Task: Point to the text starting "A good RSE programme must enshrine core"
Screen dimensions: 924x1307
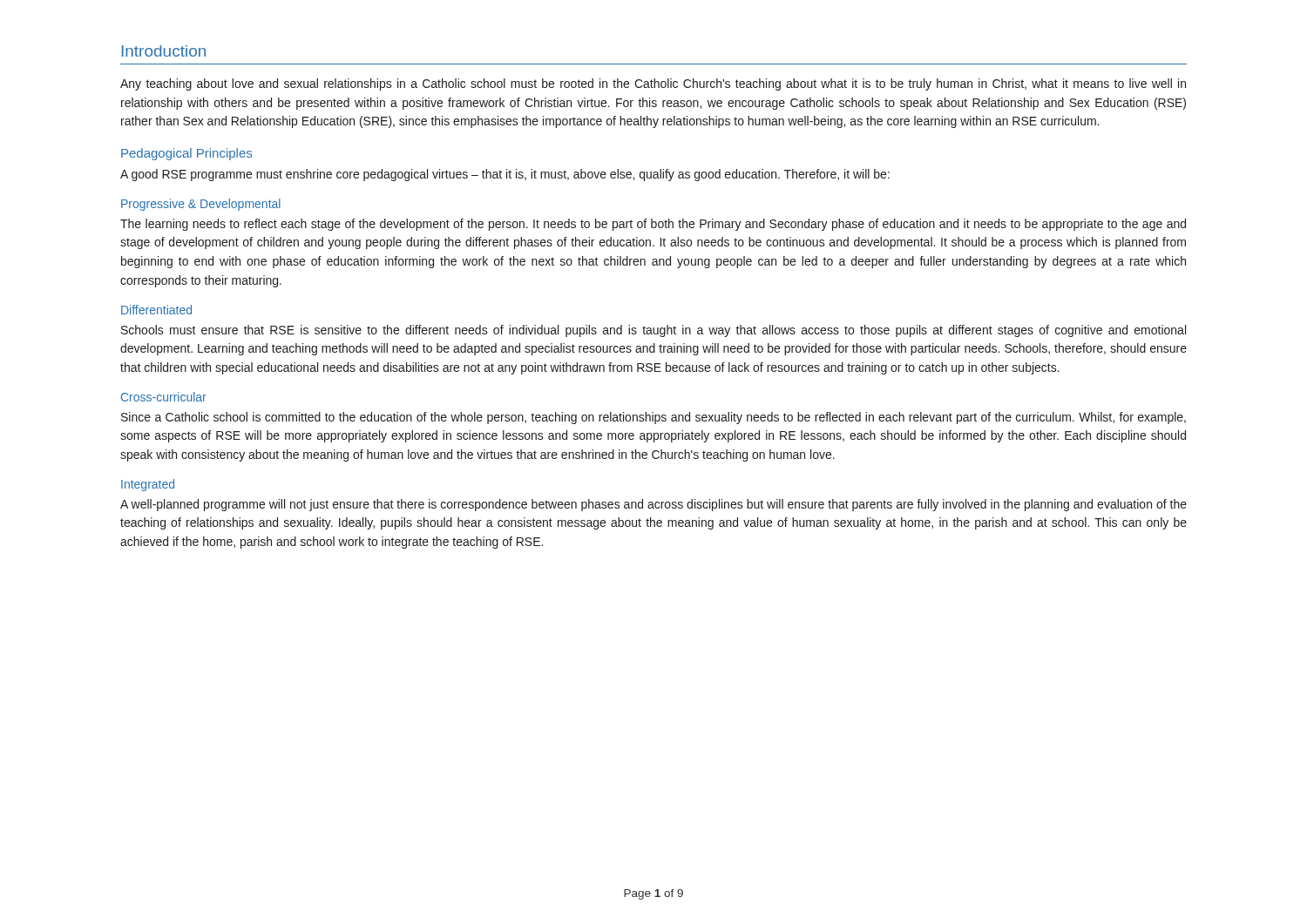Action: pyautogui.click(x=654, y=175)
